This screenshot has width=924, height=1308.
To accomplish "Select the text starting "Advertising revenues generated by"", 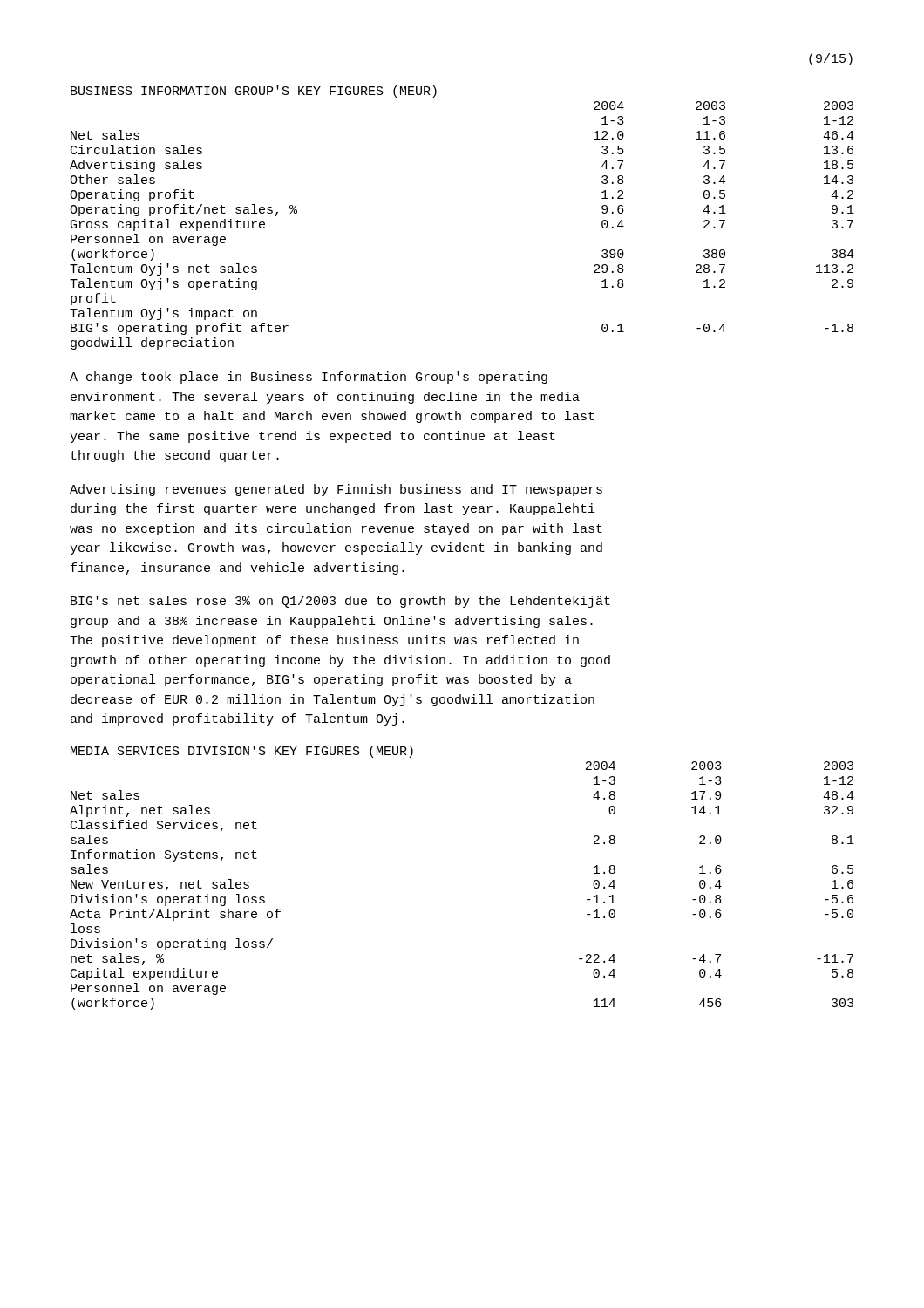I will click(337, 529).
